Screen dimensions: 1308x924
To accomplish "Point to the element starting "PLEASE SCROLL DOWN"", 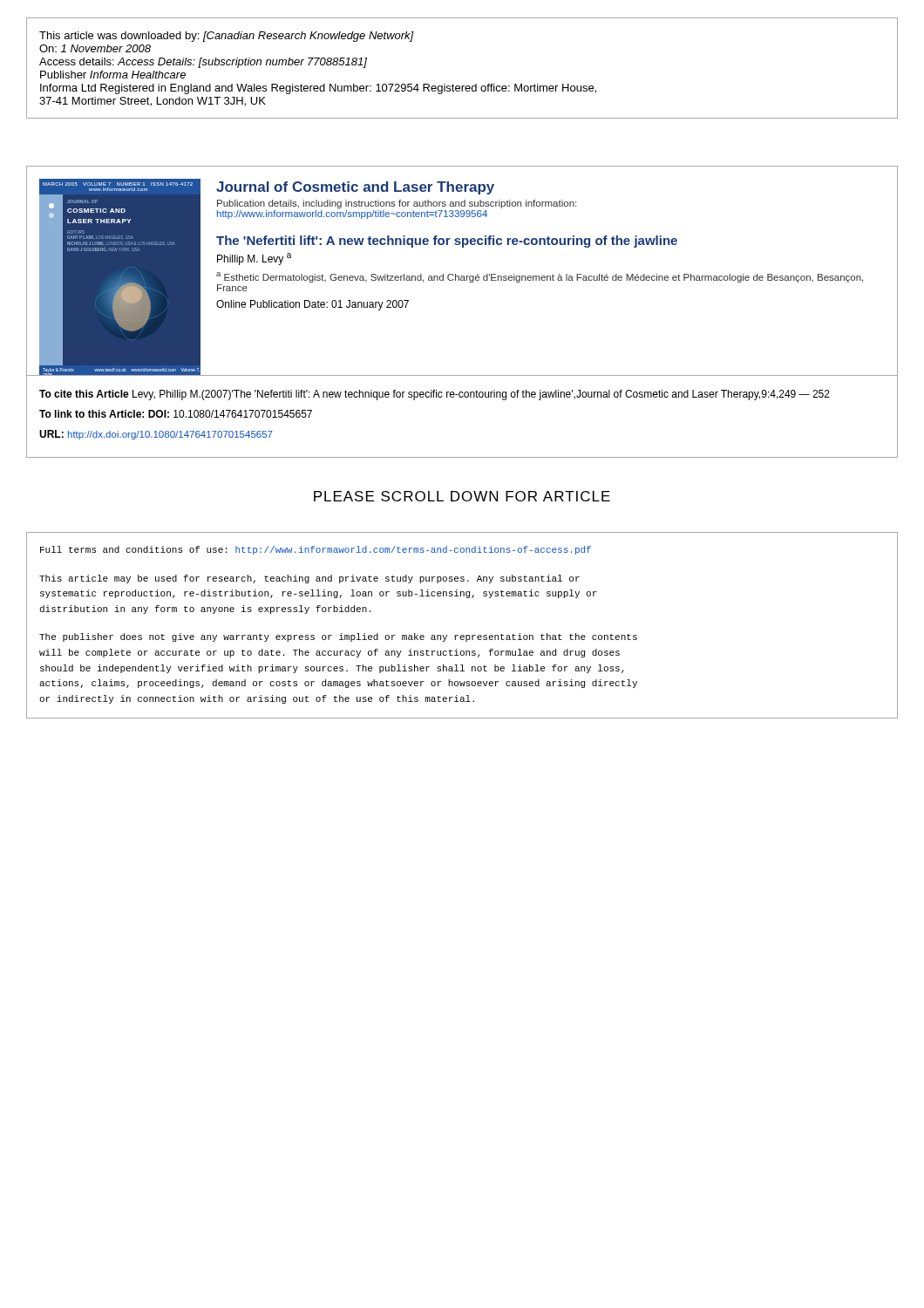I will (x=462, y=497).
